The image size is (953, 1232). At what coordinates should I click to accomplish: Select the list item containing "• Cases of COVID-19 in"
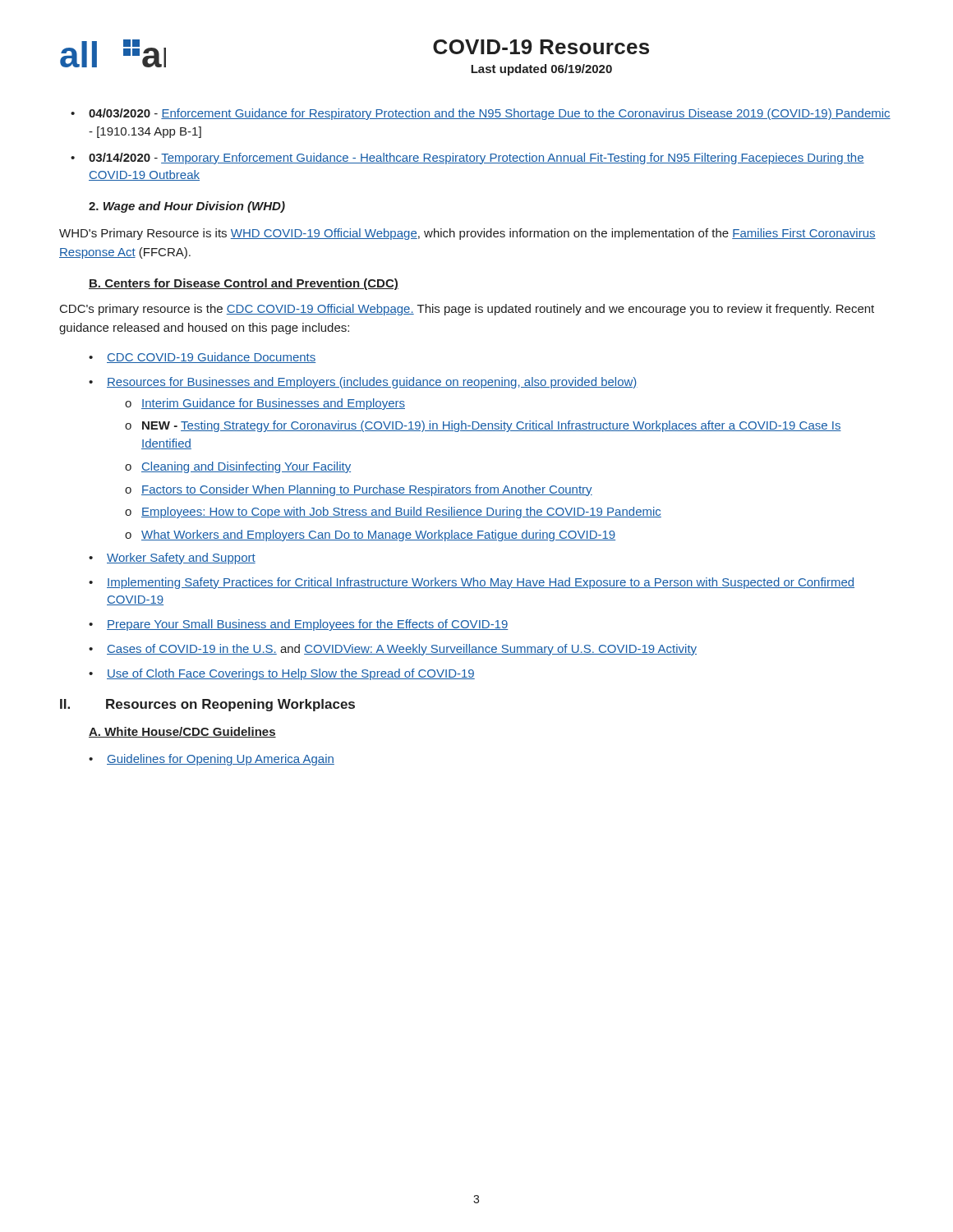(393, 649)
